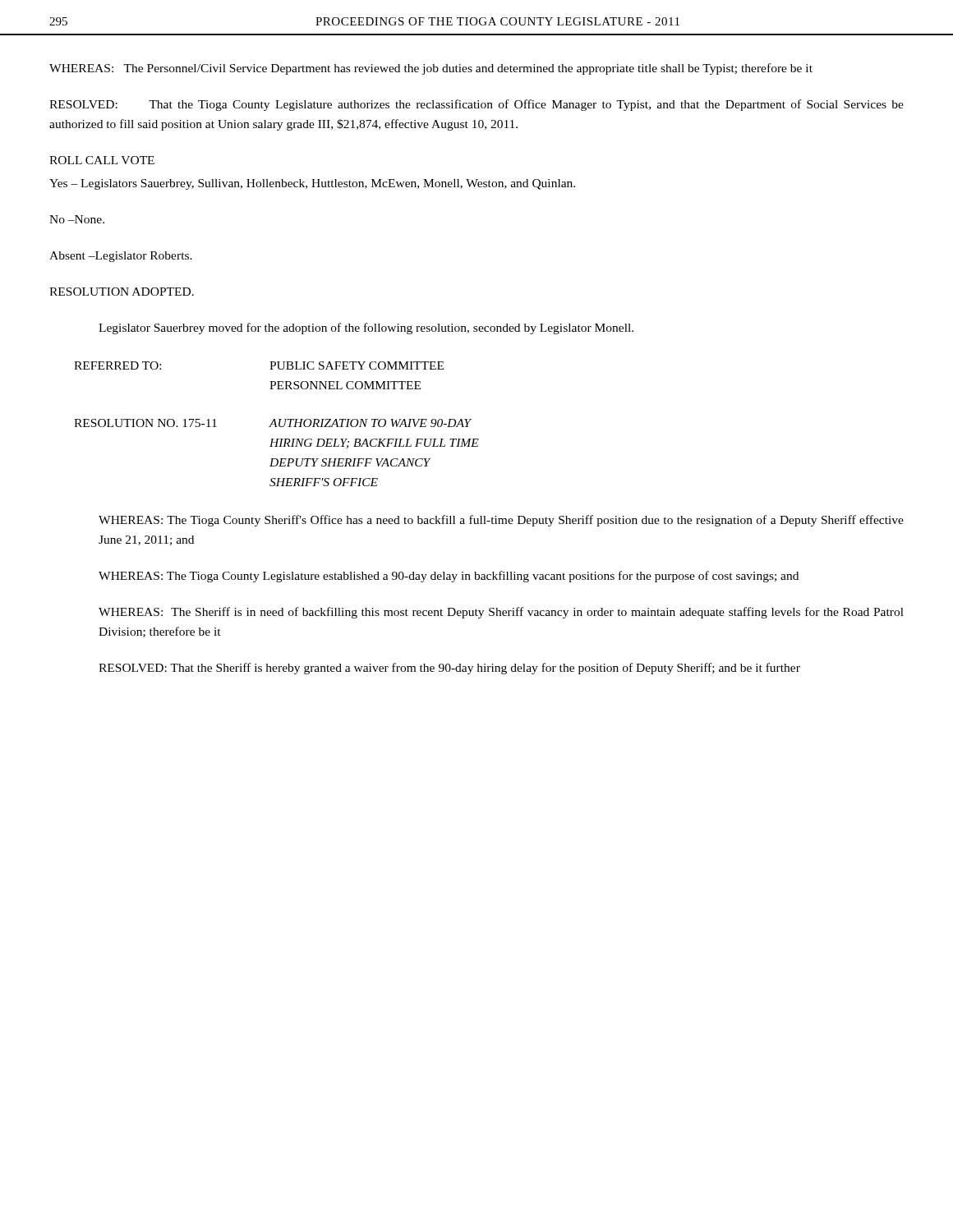Find the region starting "RESOLUTION ADOPTED."
This screenshot has height=1232, width=953.
[122, 291]
